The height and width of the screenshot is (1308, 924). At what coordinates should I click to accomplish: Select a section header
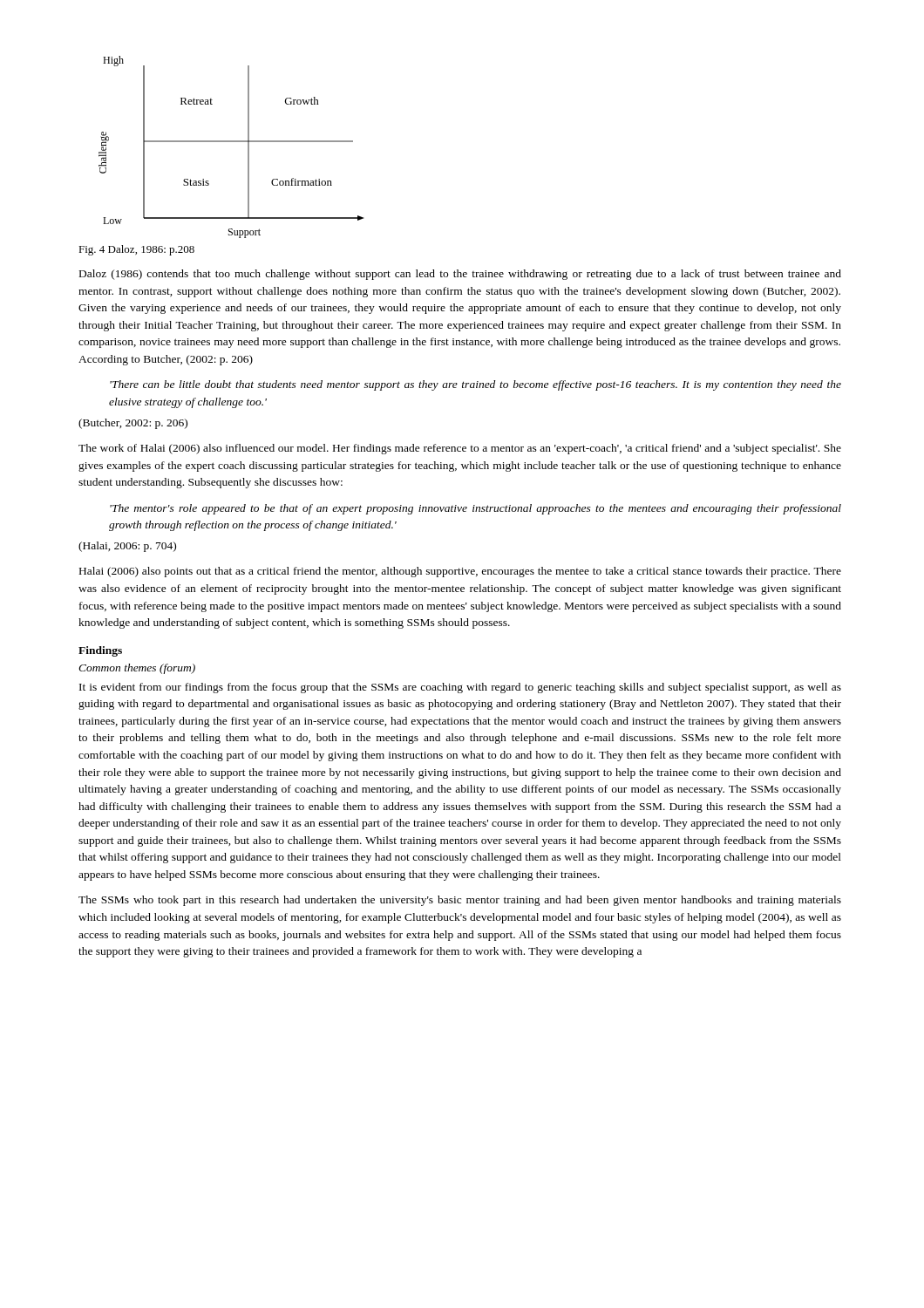[x=100, y=650]
